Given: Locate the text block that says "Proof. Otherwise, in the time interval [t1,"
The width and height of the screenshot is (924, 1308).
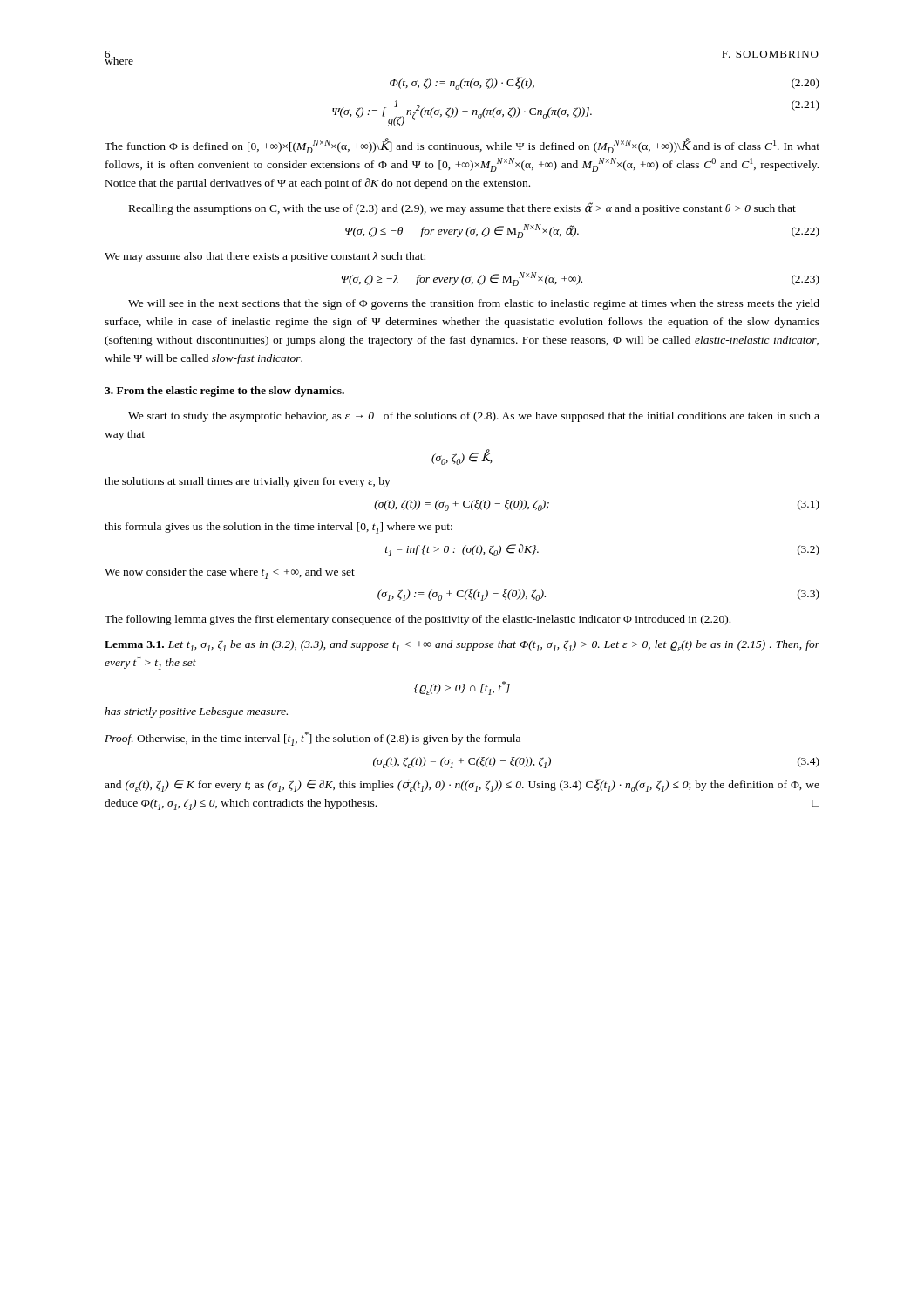Looking at the screenshot, I should tap(313, 738).
